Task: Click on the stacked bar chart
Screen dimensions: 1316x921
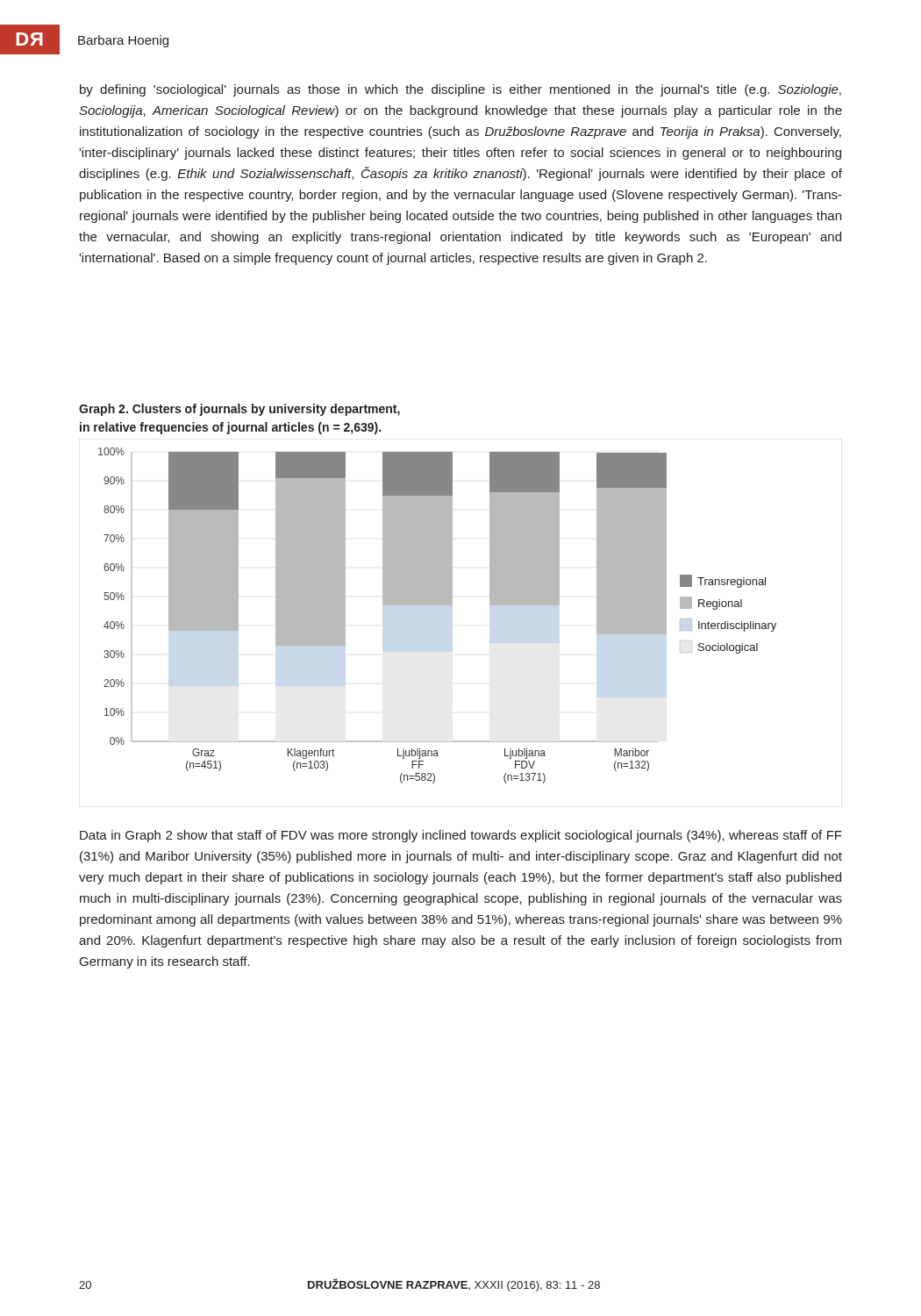Action: point(460,623)
